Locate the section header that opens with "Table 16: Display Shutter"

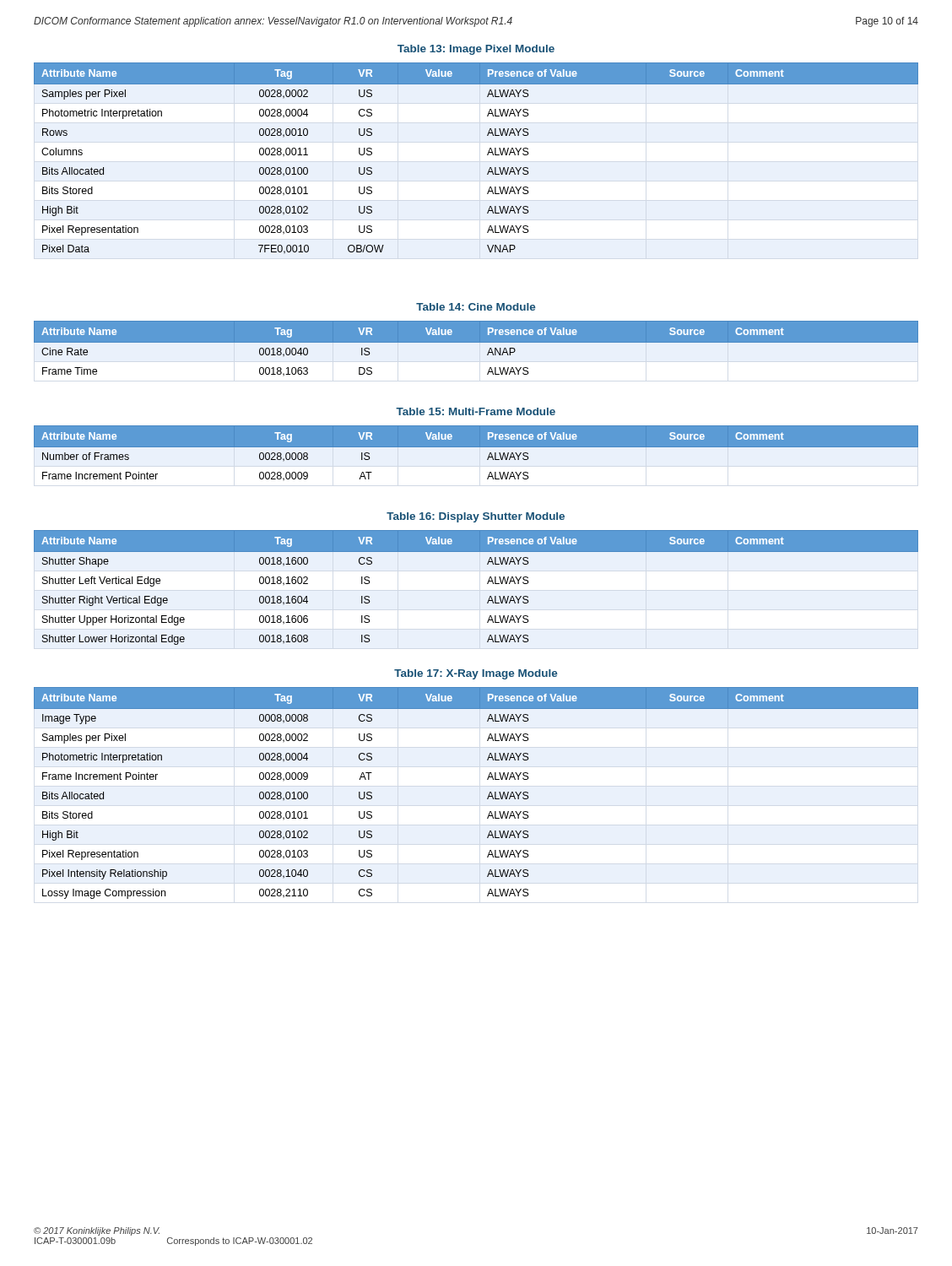click(x=476, y=516)
